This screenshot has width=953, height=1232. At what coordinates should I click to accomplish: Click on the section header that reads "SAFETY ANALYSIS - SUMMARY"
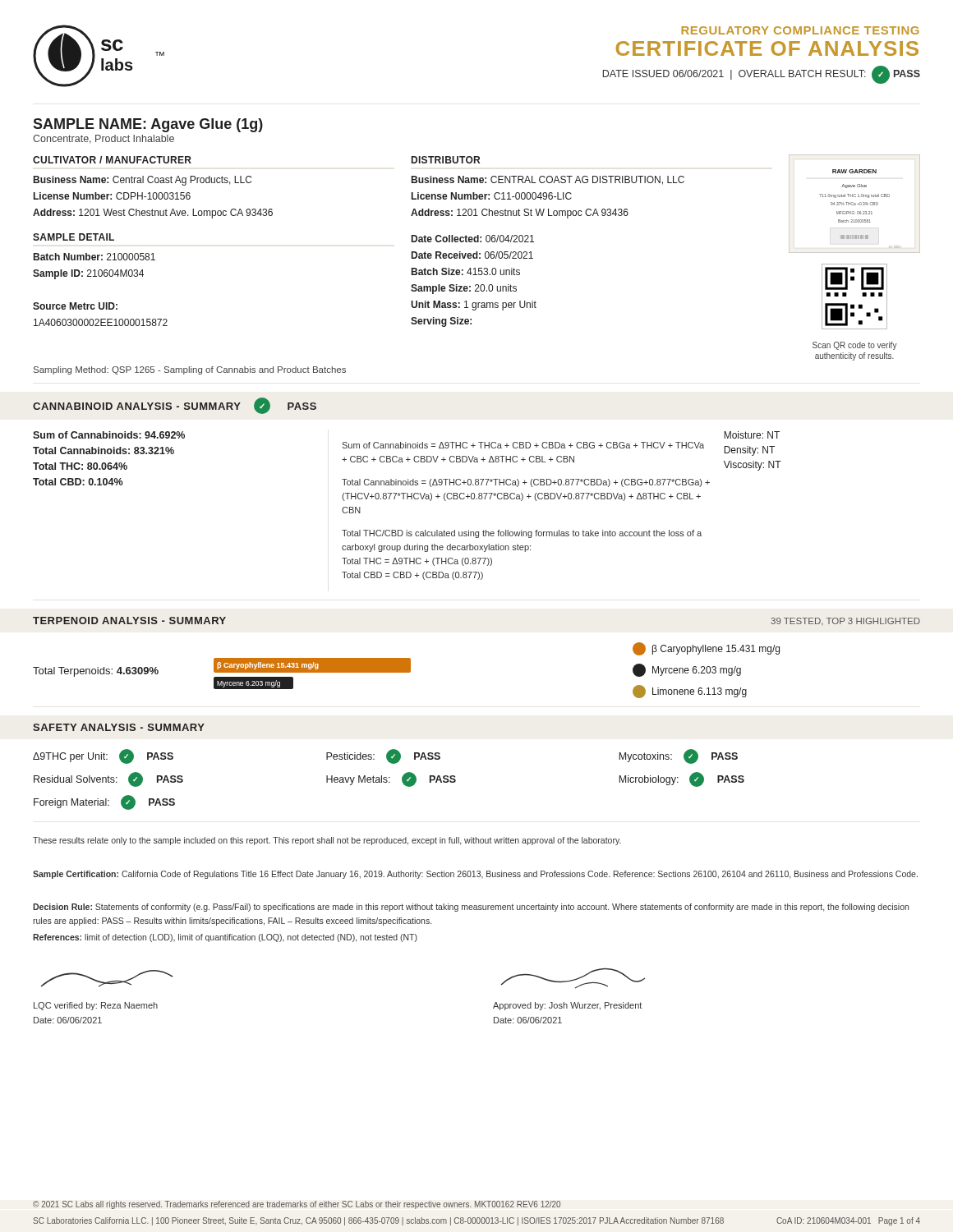coord(119,728)
